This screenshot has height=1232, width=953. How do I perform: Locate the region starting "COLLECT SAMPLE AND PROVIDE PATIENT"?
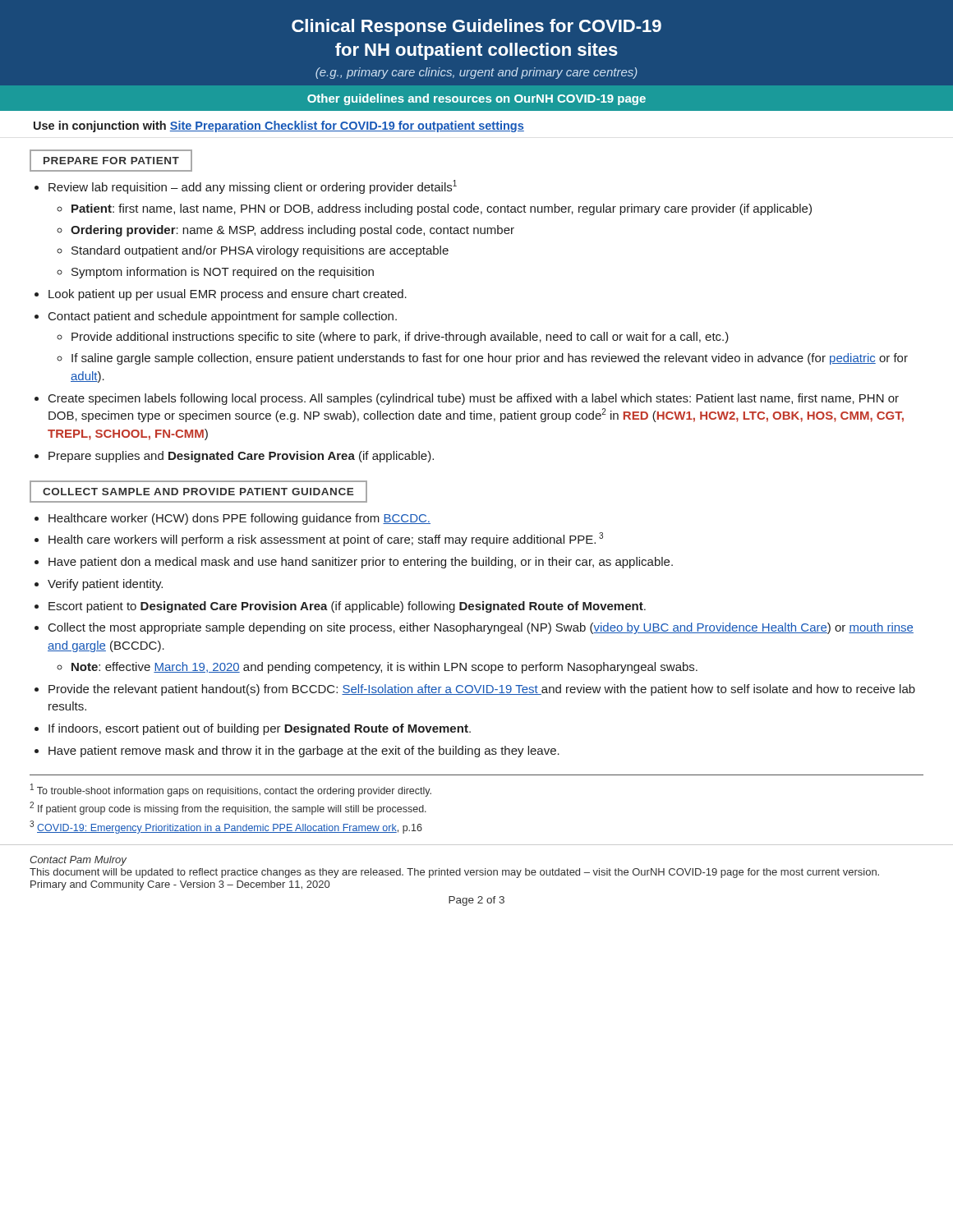[198, 491]
